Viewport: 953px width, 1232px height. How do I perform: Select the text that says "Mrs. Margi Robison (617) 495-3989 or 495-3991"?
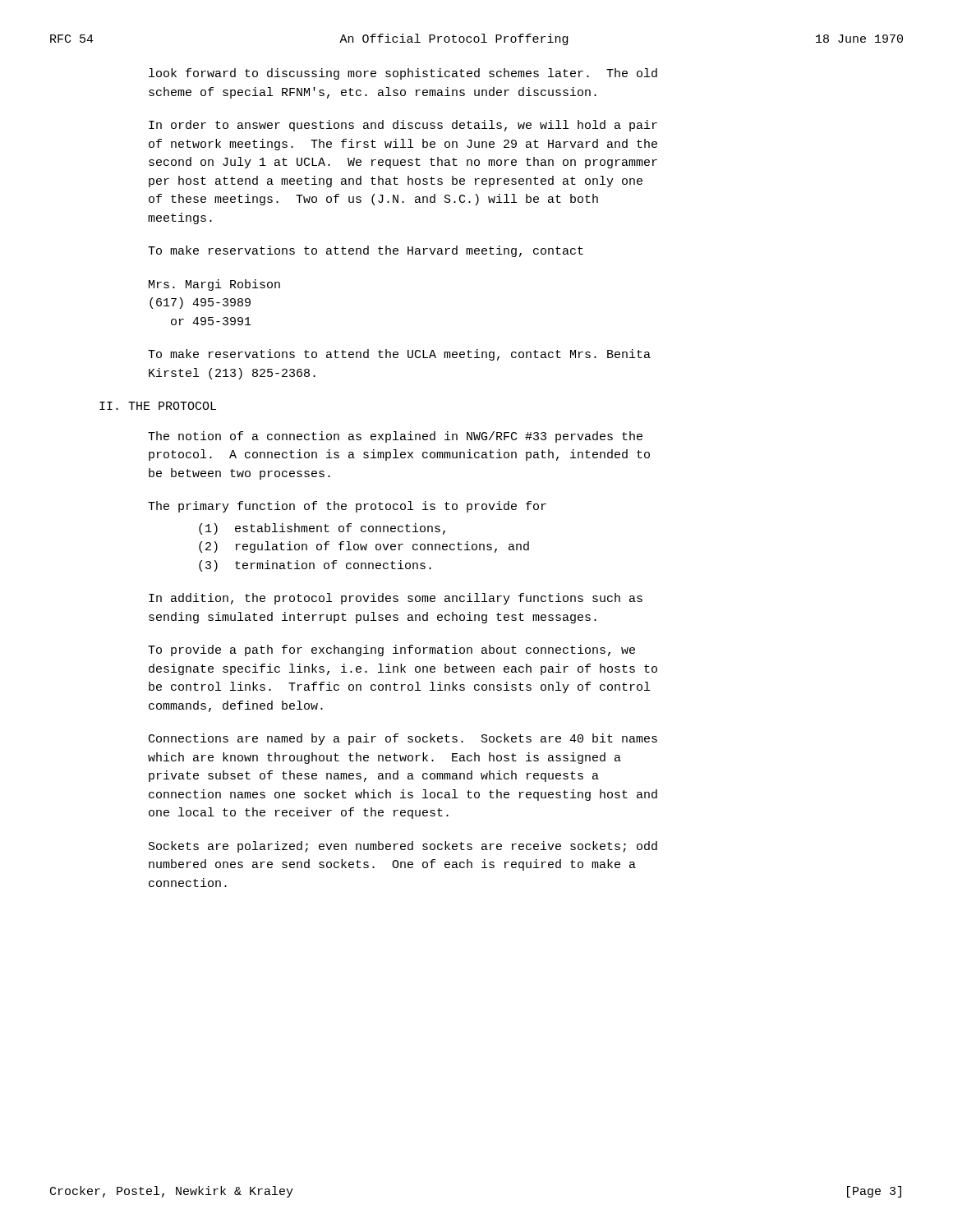[x=214, y=304]
